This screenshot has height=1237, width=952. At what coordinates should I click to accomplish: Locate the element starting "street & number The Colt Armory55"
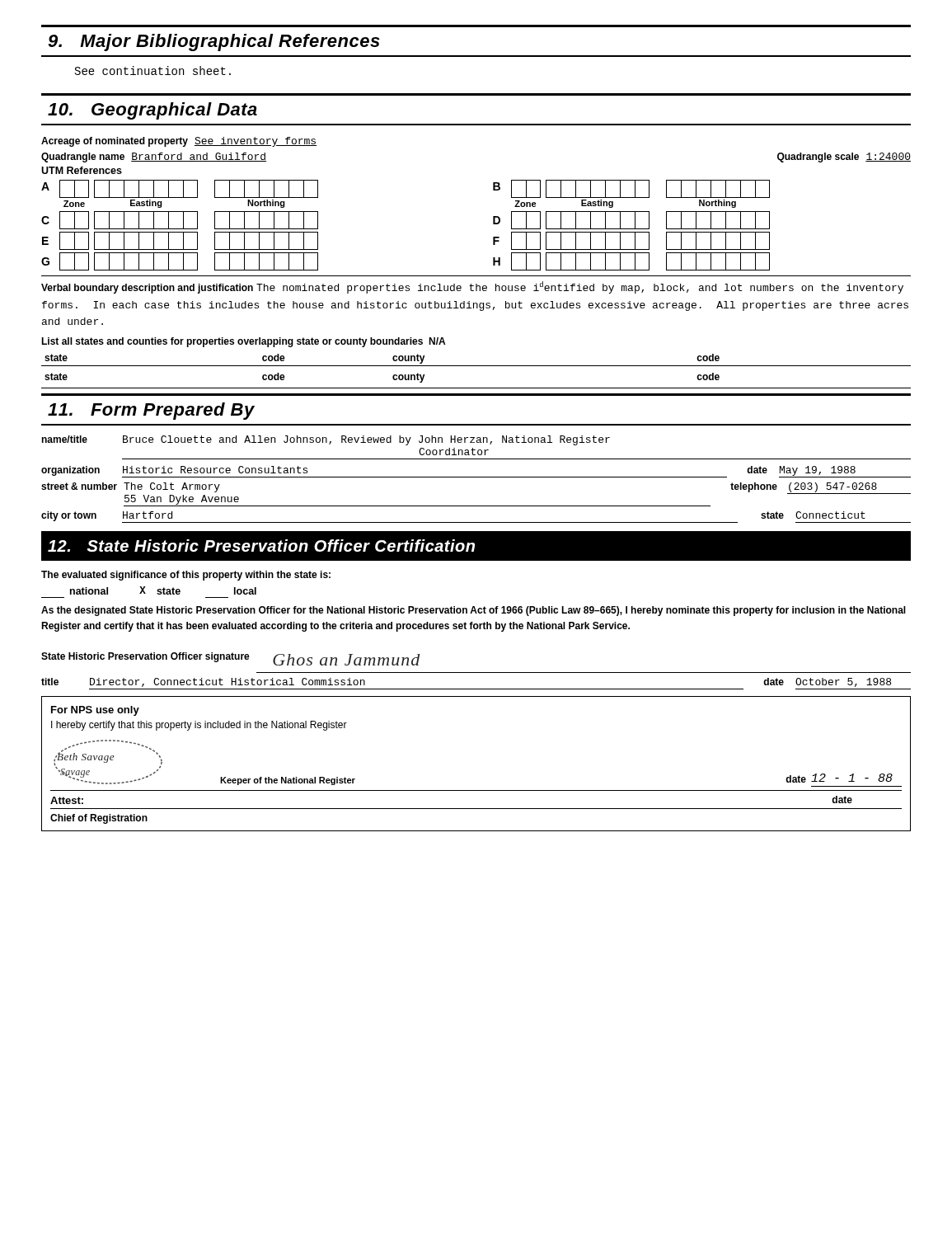[476, 493]
